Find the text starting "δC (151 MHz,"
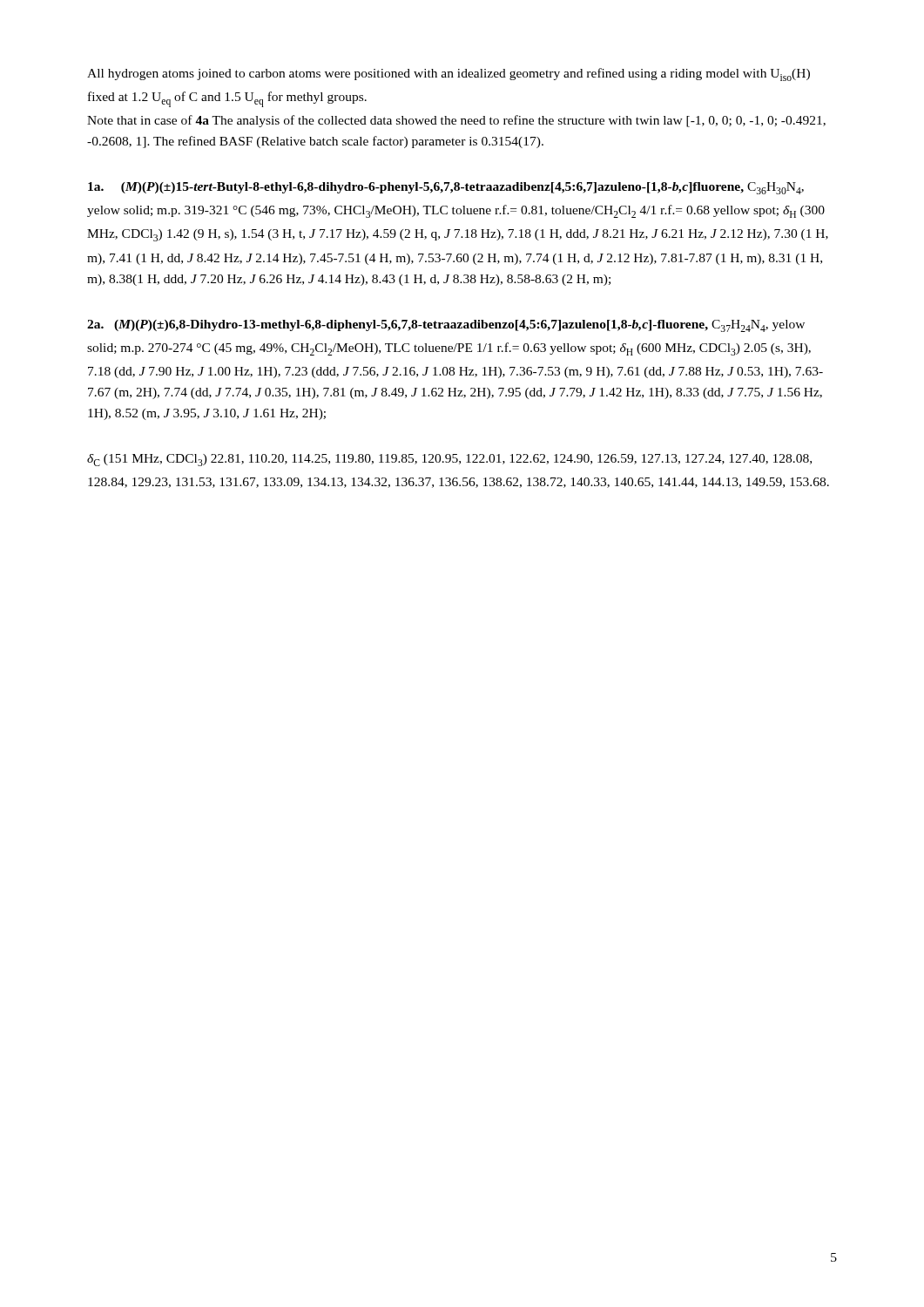 point(462,470)
